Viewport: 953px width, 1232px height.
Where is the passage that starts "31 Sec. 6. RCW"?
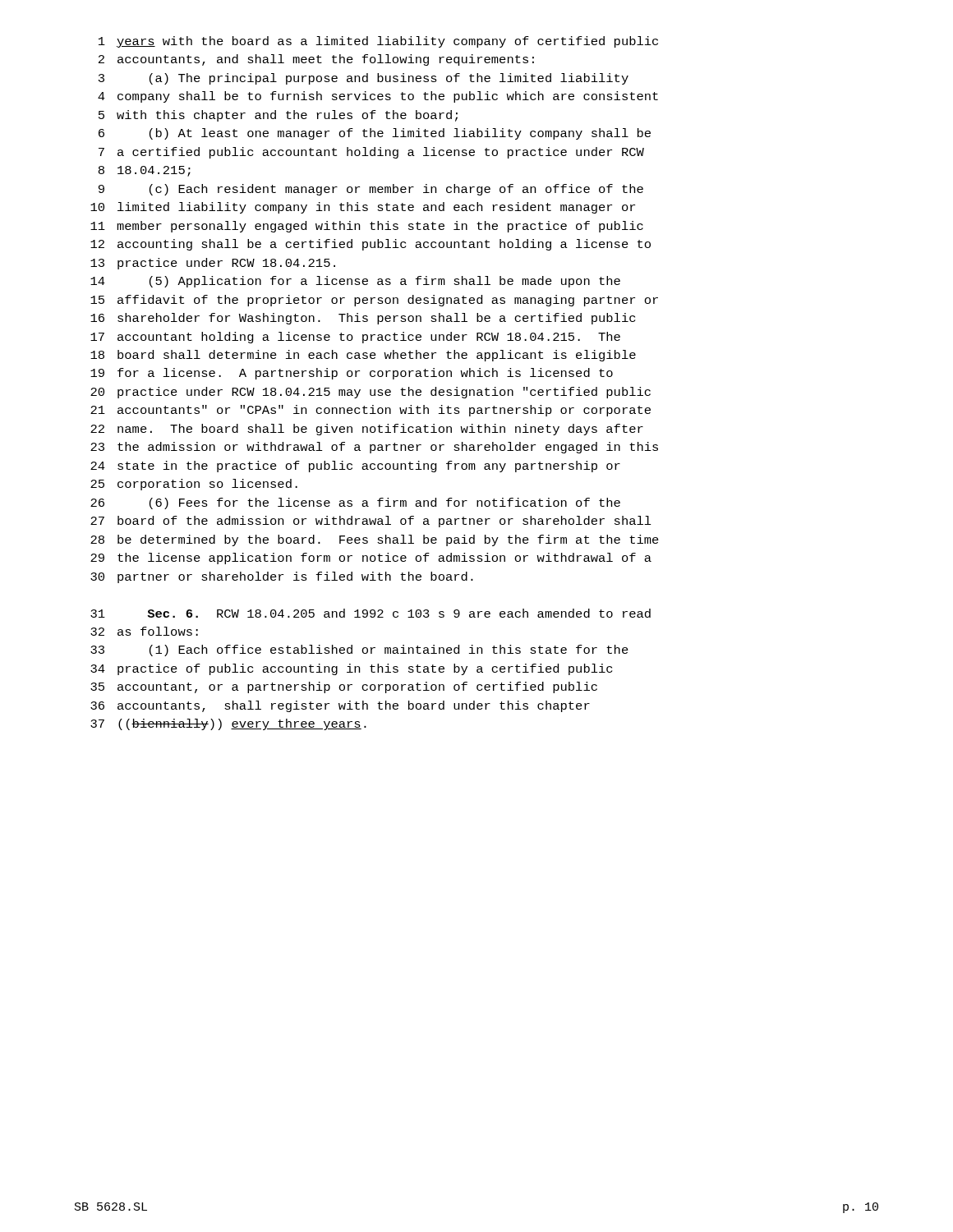point(476,623)
